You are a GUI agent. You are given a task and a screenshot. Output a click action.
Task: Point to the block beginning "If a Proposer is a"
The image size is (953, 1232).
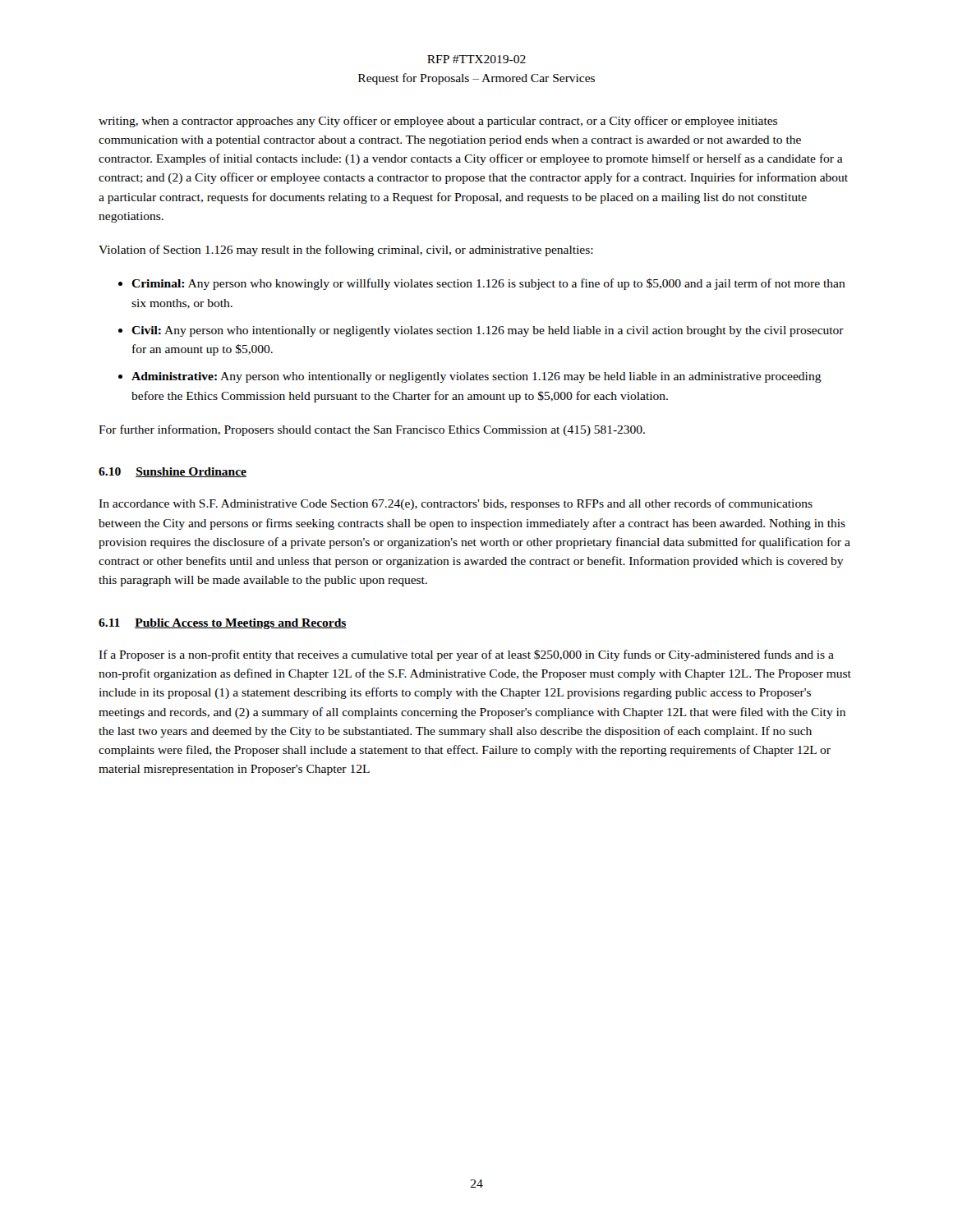click(475, 711)
